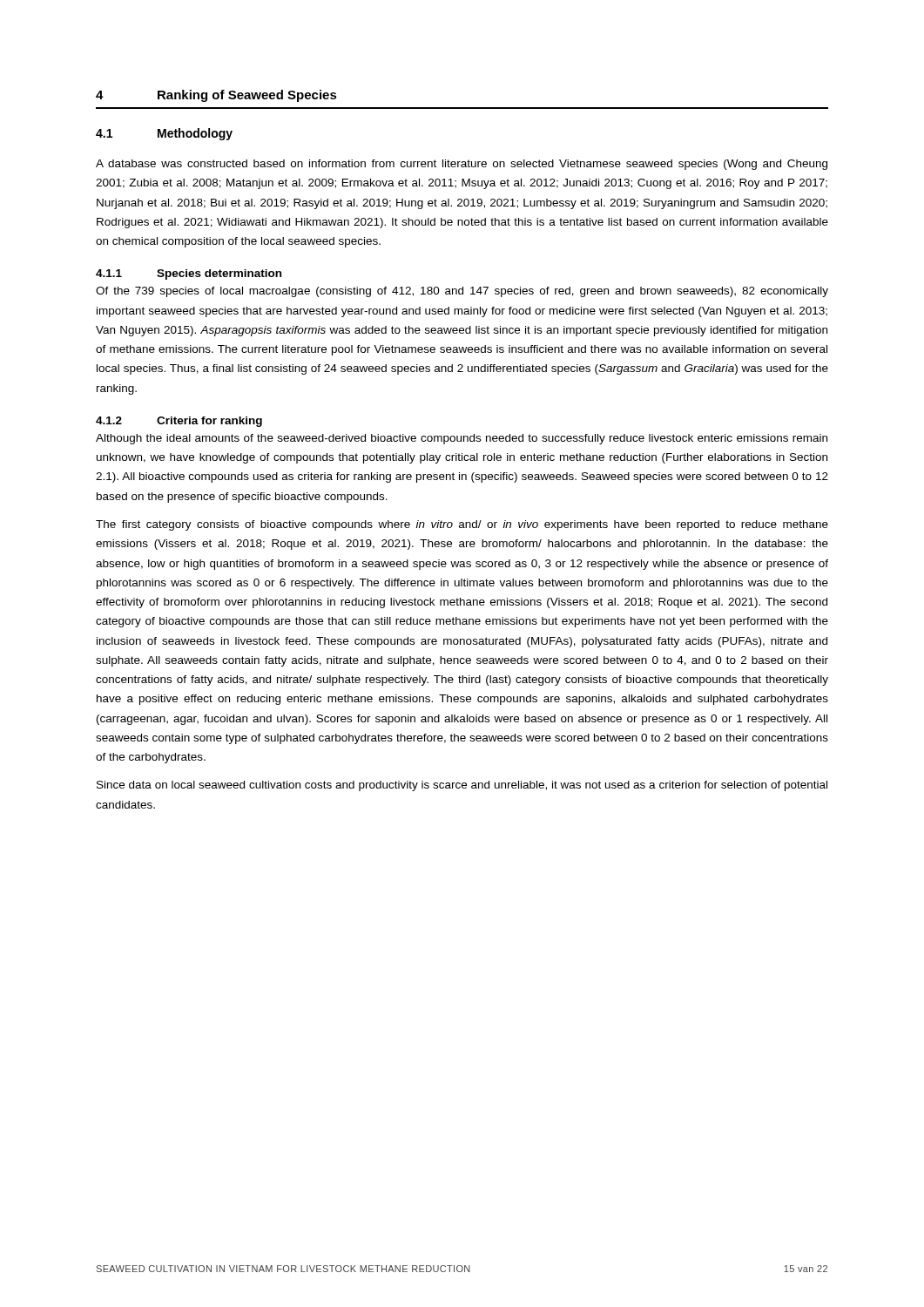This screenshot has height=1307, width=924.
Task: Click on the text block starting "Since data on local"
Action: pos(462,795)
